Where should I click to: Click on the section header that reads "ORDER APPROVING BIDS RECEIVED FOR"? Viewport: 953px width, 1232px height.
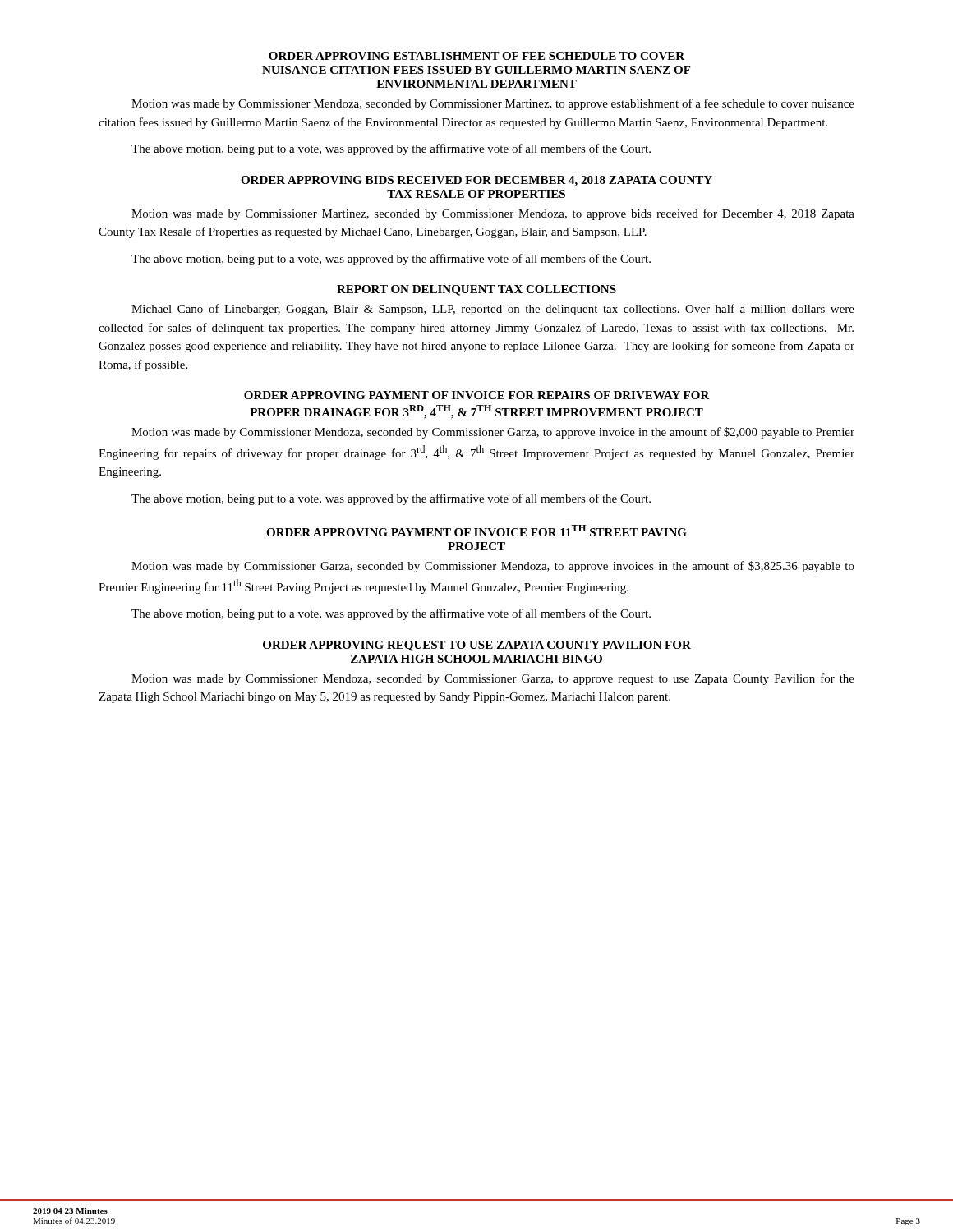[476, 186]
